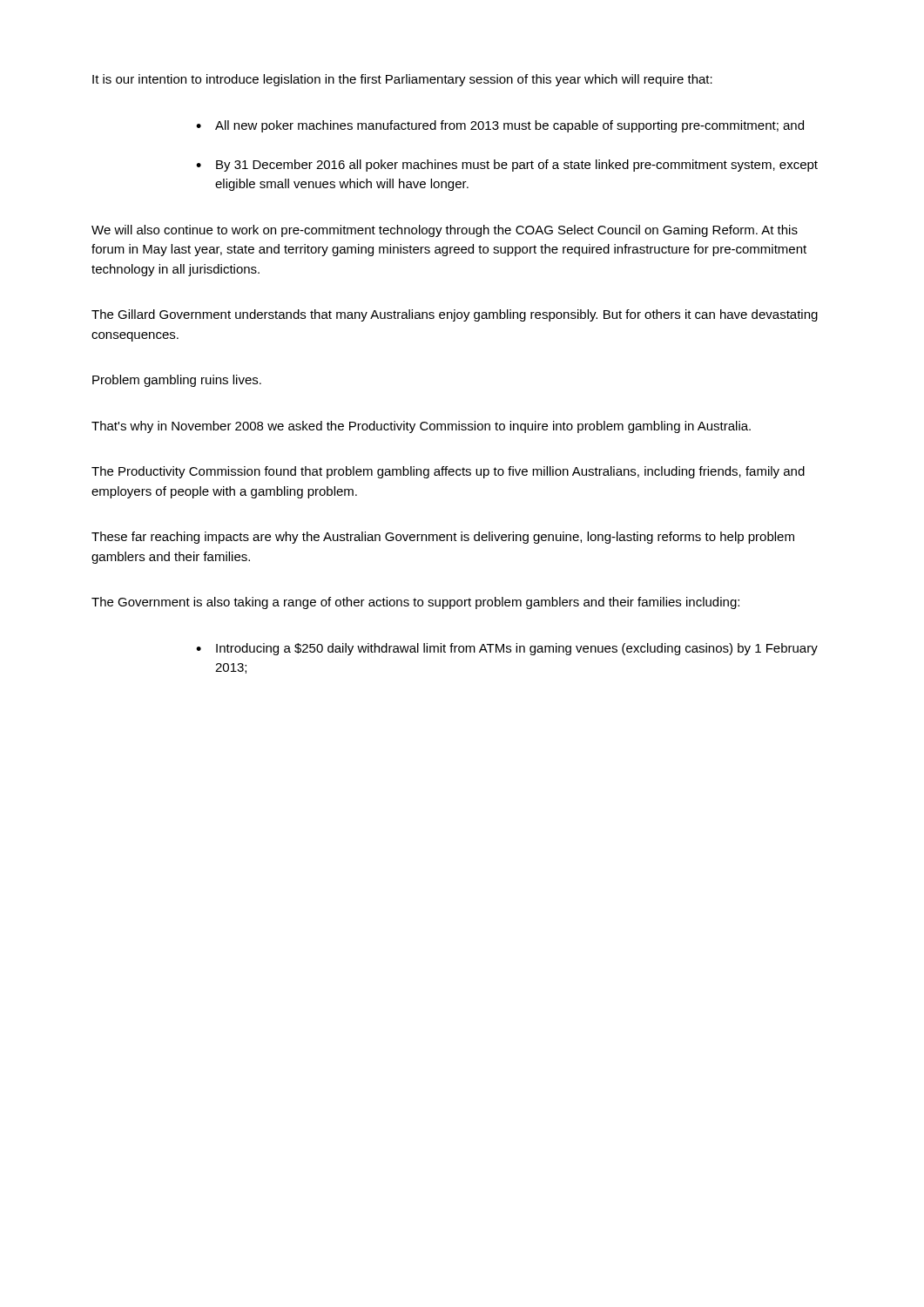Find the block on this page that starts "The Productivity Commission found"
Image resolution: width=924 pixels, height=1307 pixels.
(x=448, y=481)
